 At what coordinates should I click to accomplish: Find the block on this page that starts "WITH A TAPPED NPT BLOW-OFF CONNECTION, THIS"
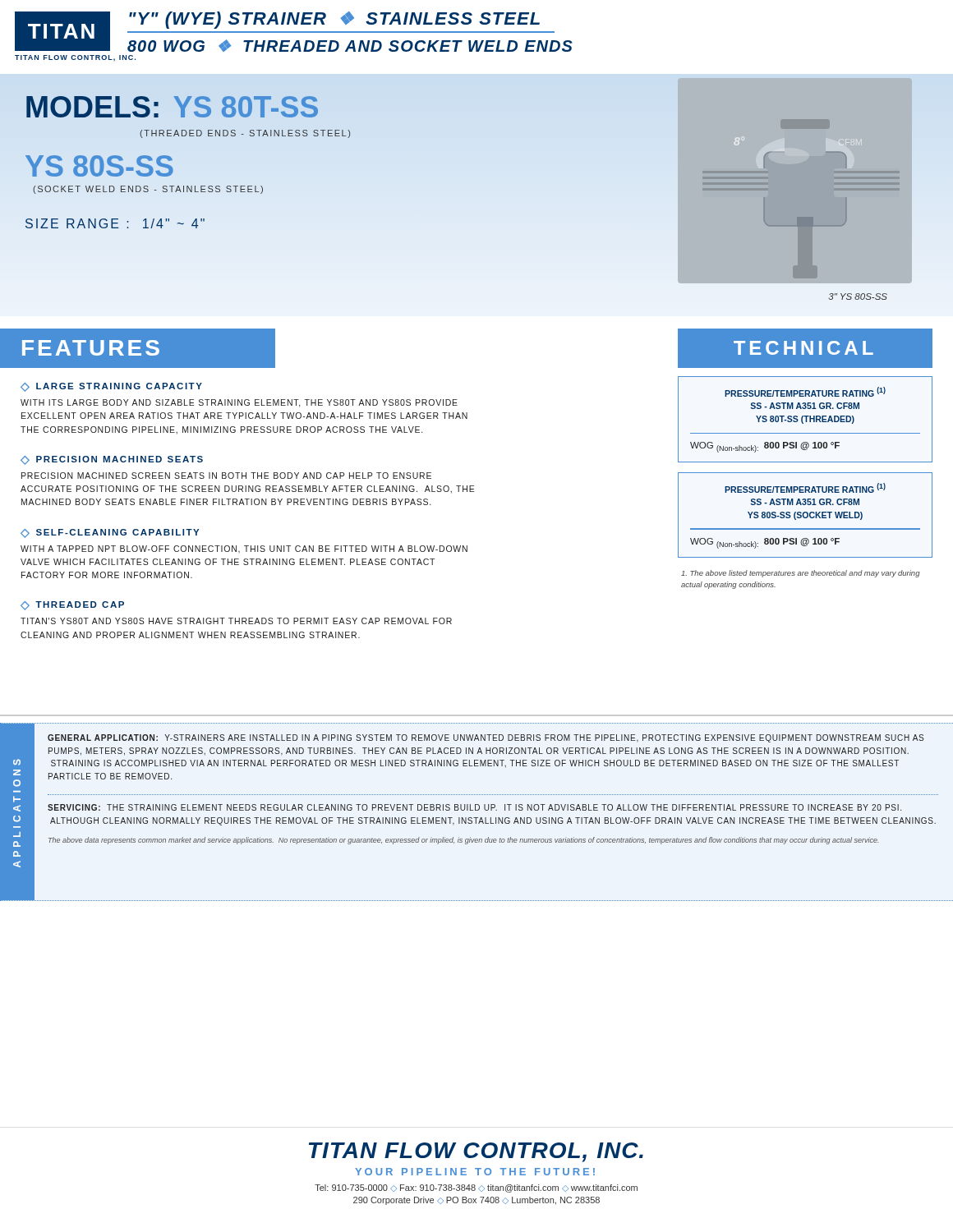[245, 562]
